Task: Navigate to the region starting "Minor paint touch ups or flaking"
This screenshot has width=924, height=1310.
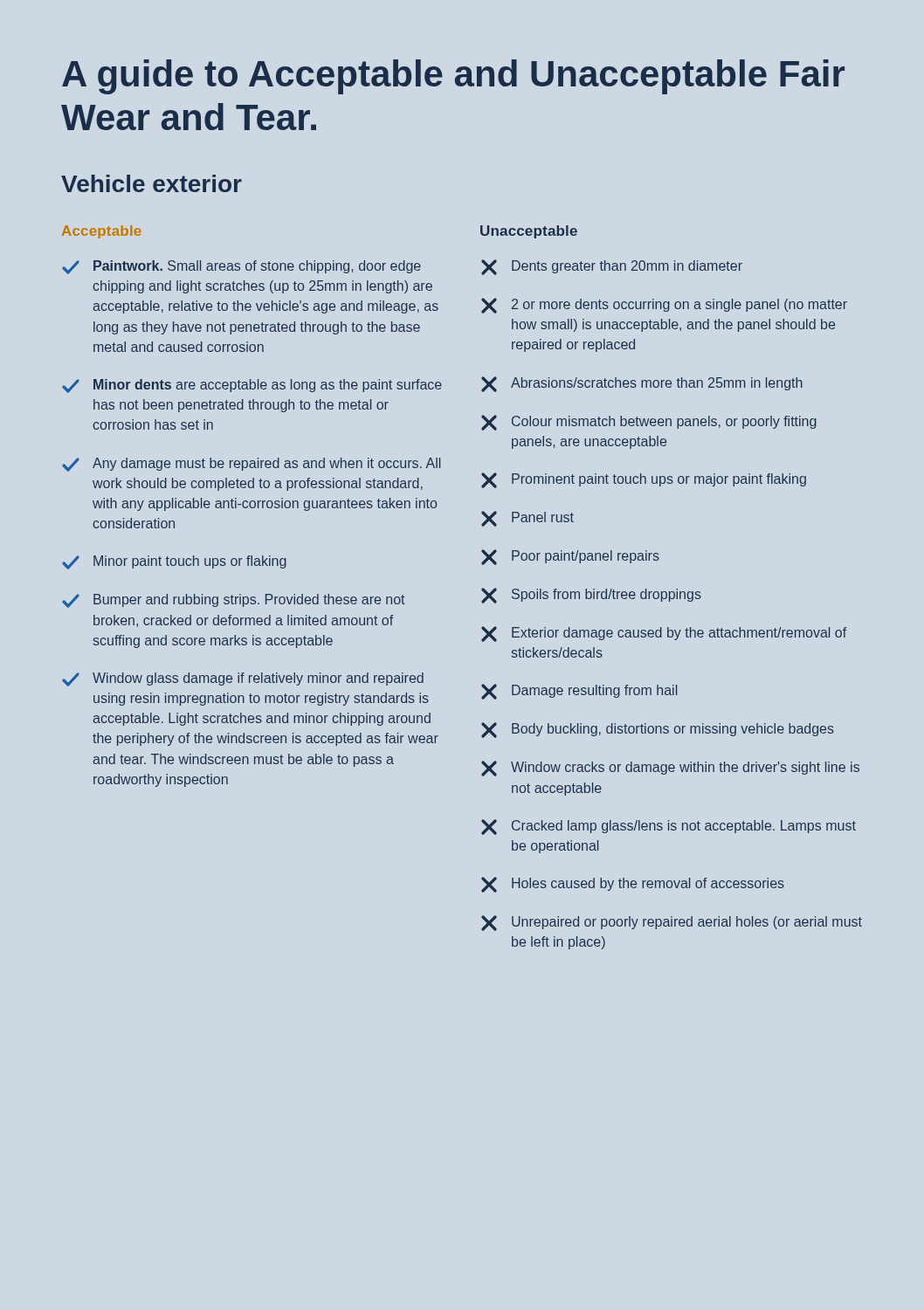Action: point(253,562)
